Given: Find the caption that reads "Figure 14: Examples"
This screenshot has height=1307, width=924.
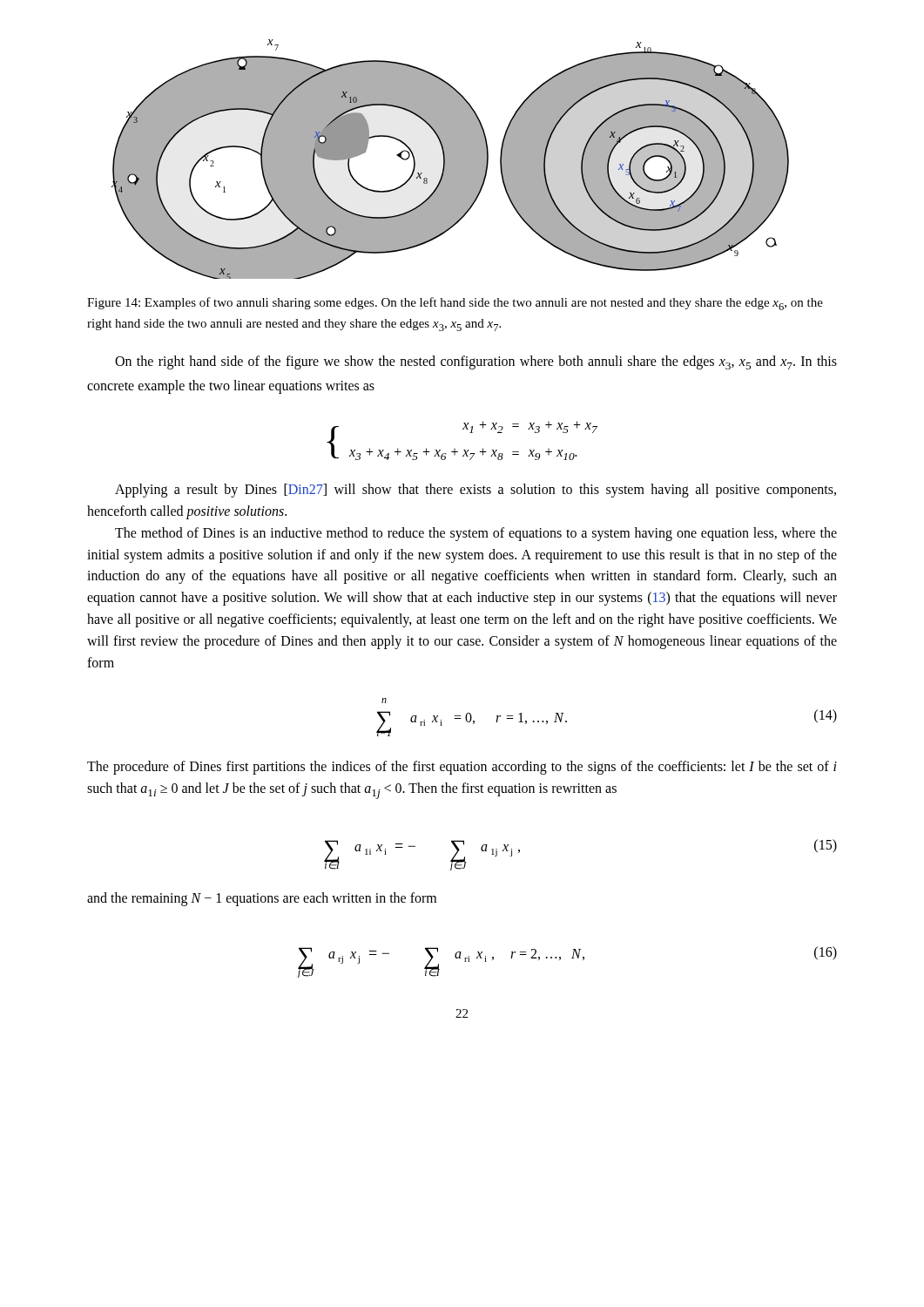Looking at the screenshot, I should pos(455,315).
